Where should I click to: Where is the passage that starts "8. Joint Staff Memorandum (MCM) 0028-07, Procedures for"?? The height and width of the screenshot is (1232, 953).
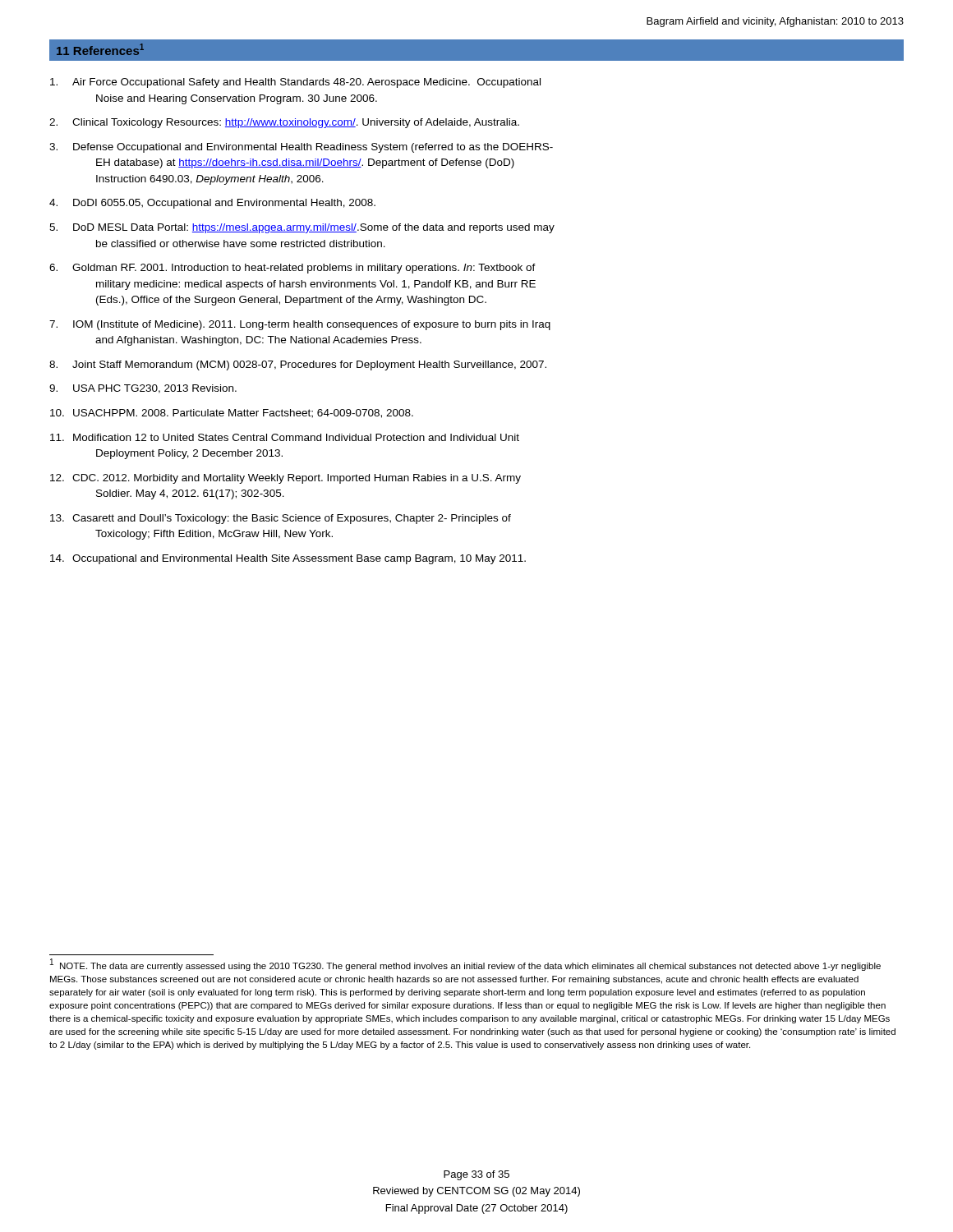476,364
